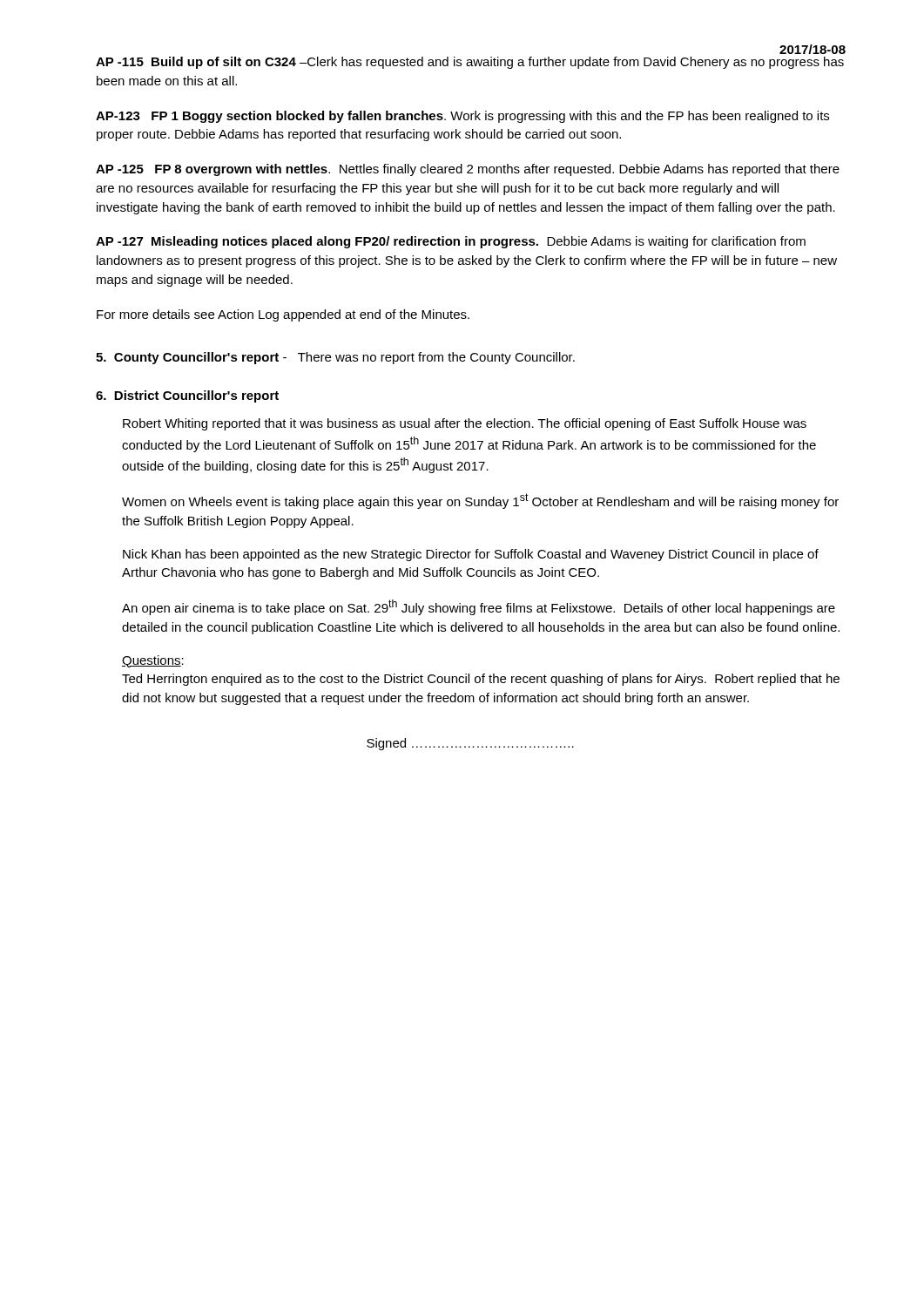Viewport: 924px width, 1307px height.
Task: Select the text block starting "Women on Wheels event is taking"
Action: point(480,510)
